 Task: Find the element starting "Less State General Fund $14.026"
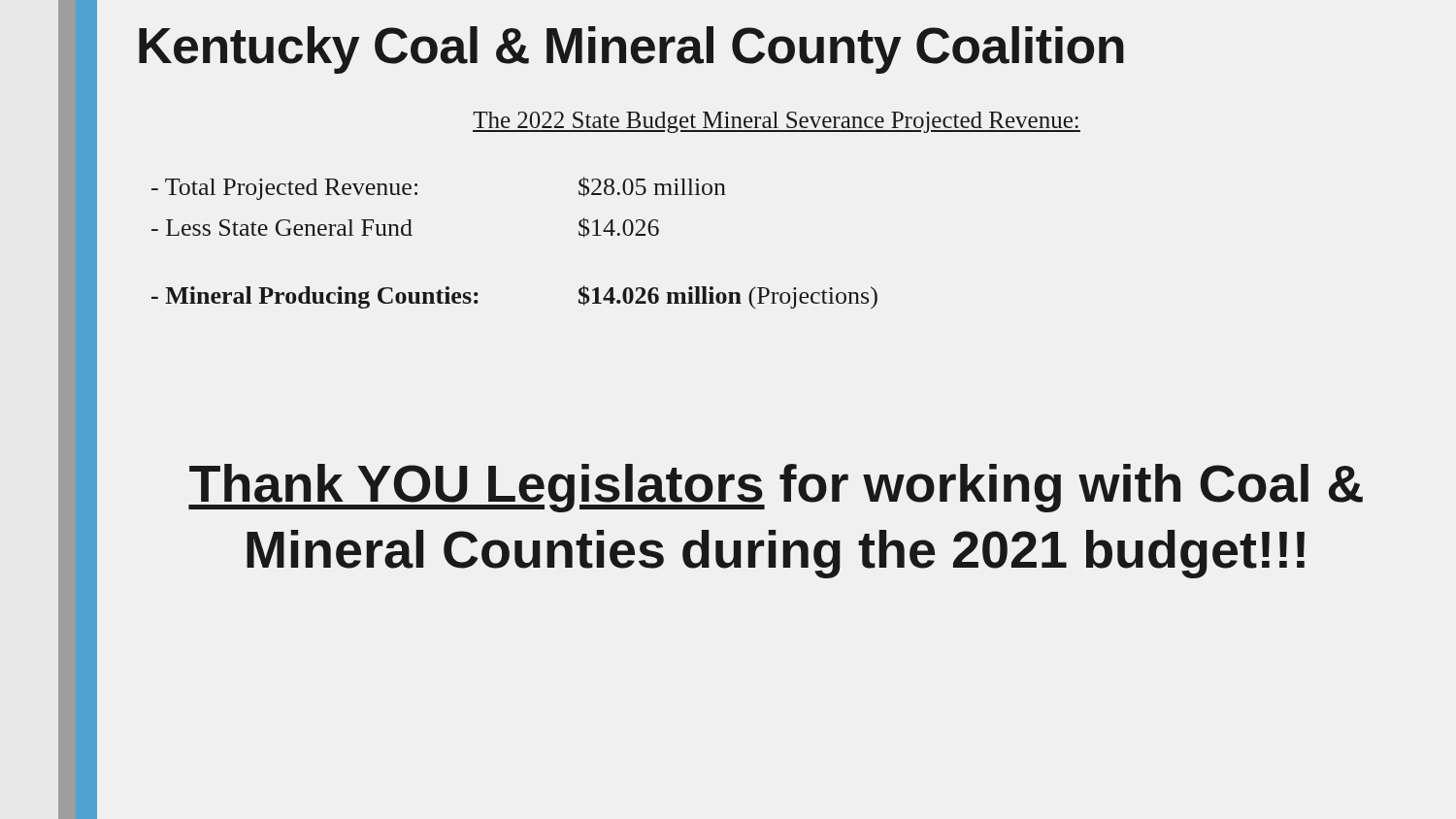(x=405, y=228)
